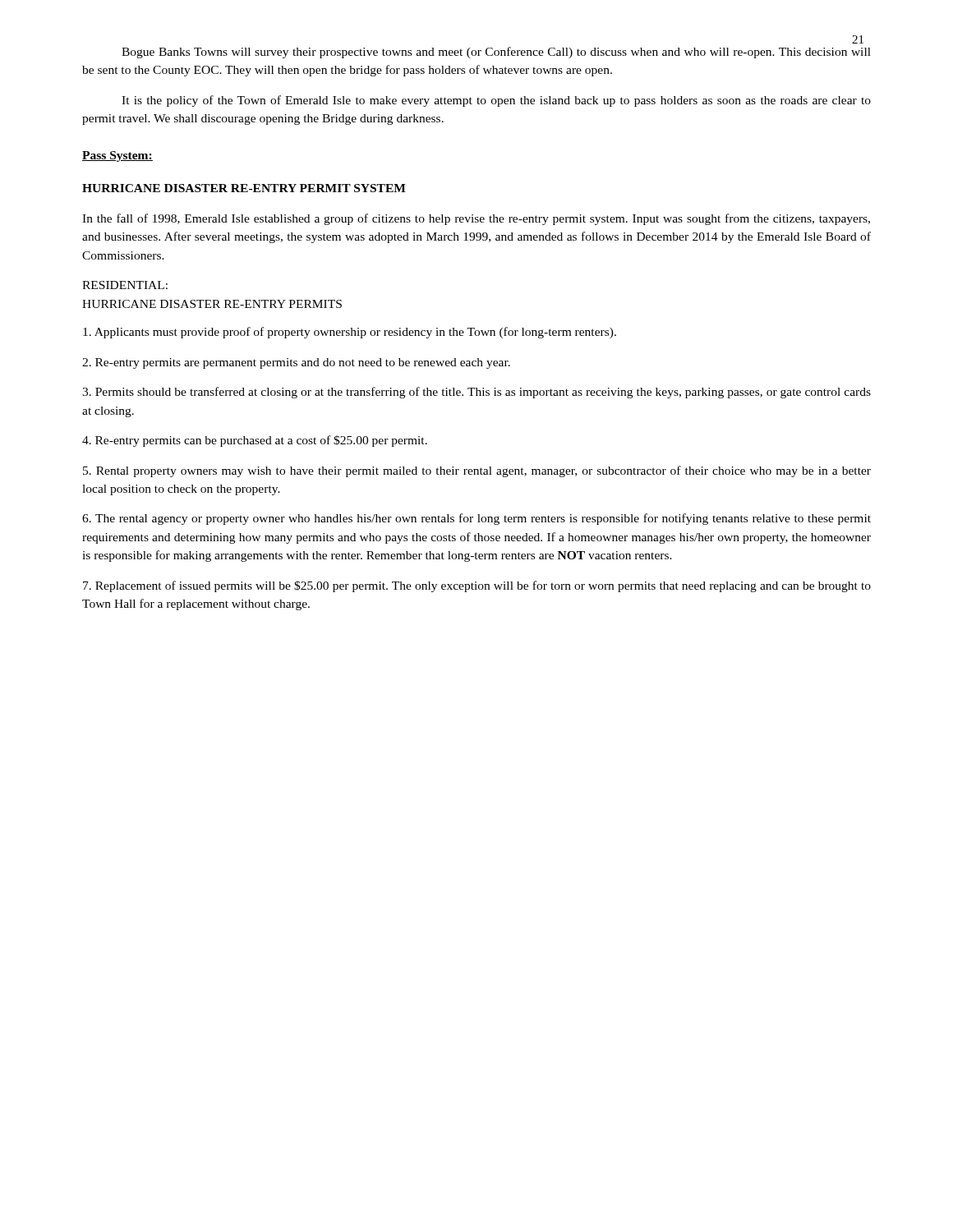The width and height of the screenshot is (953, 1232).
Task: Select the text block with the text "It is the"
Action: [476, 110]
